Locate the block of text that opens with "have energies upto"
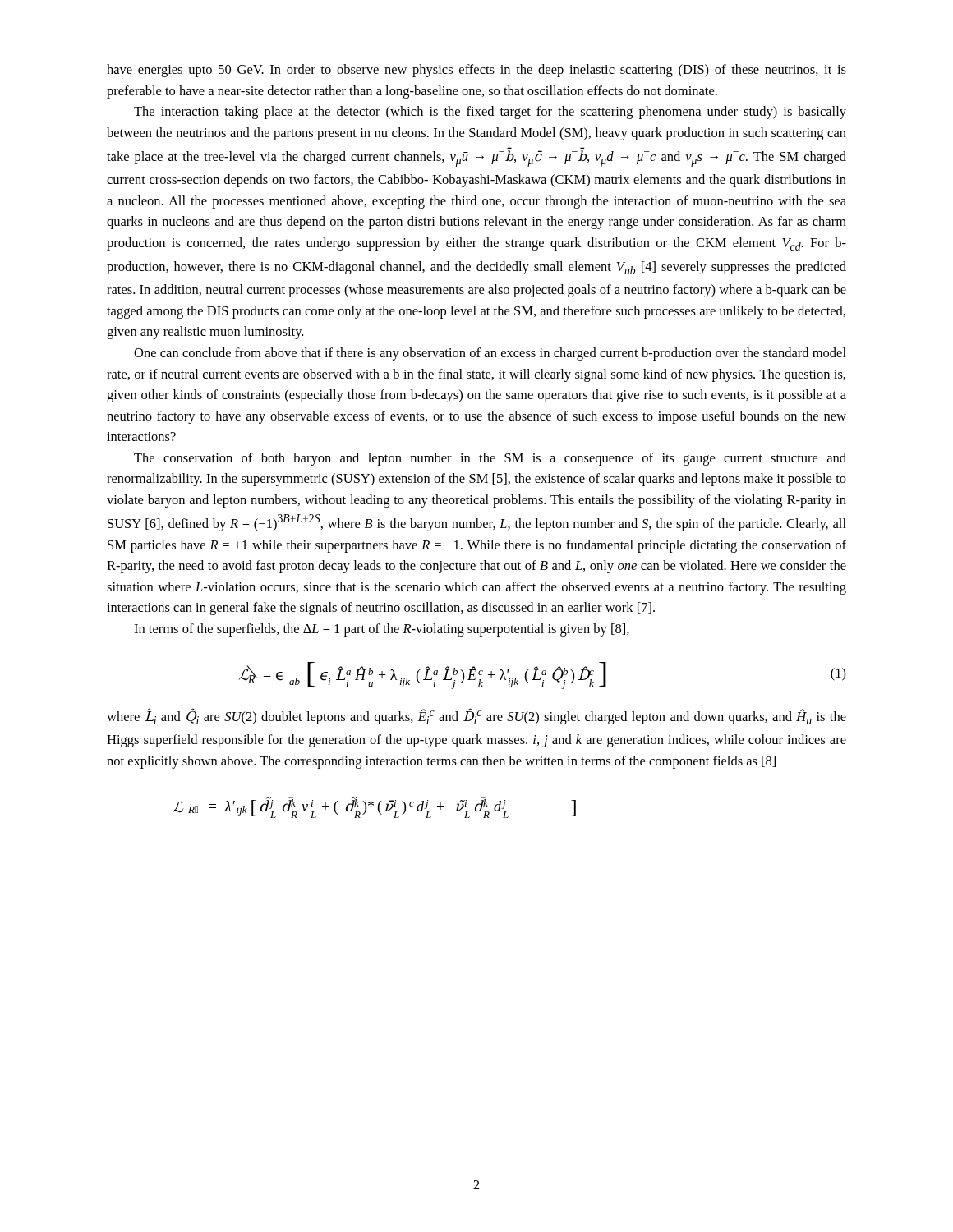Viewport: 953px width, 1232px height. pos(476,80)
